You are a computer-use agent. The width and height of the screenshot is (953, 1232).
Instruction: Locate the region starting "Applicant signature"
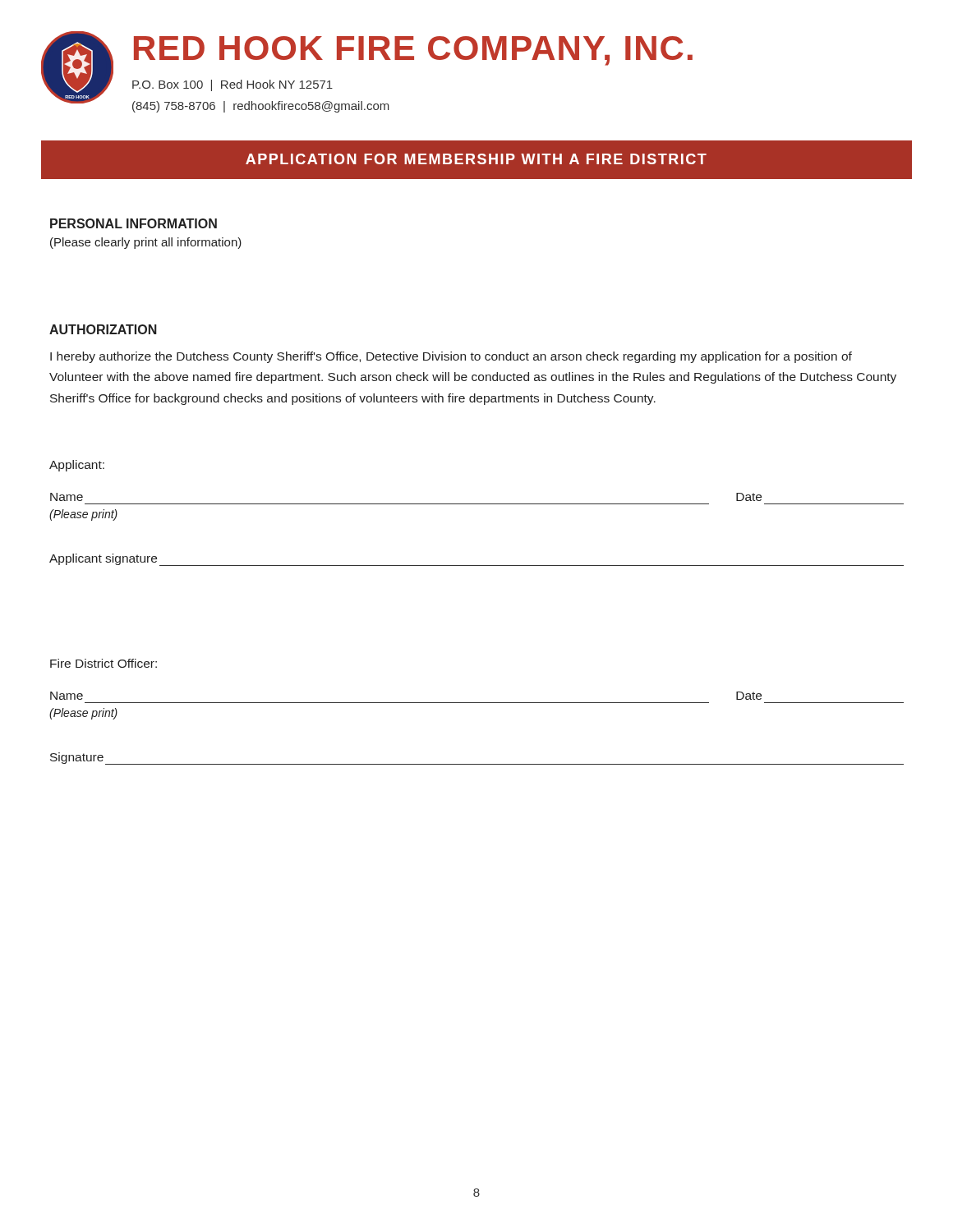[476, 558]
